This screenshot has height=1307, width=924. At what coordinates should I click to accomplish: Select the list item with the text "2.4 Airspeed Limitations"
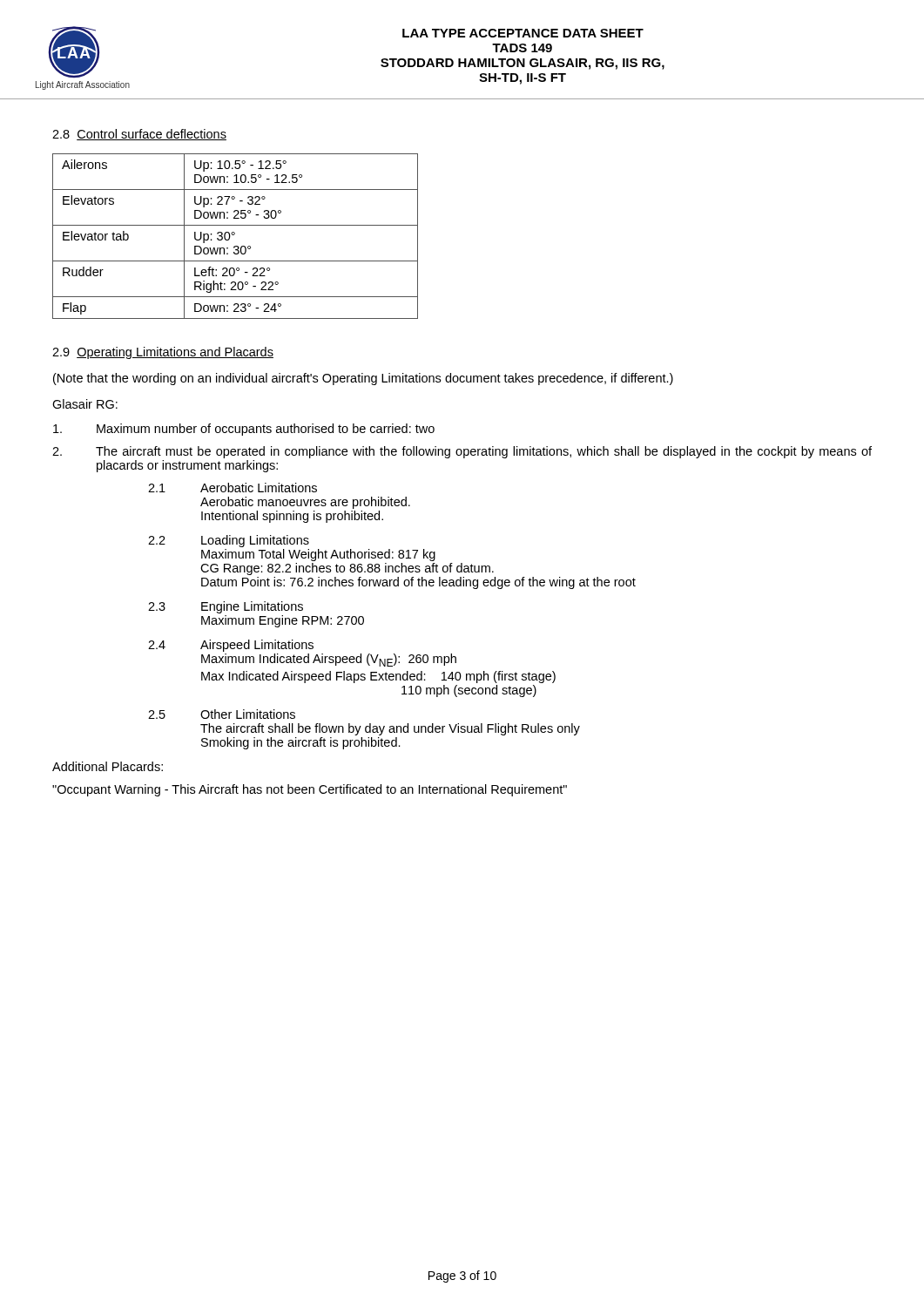point(510,667)
